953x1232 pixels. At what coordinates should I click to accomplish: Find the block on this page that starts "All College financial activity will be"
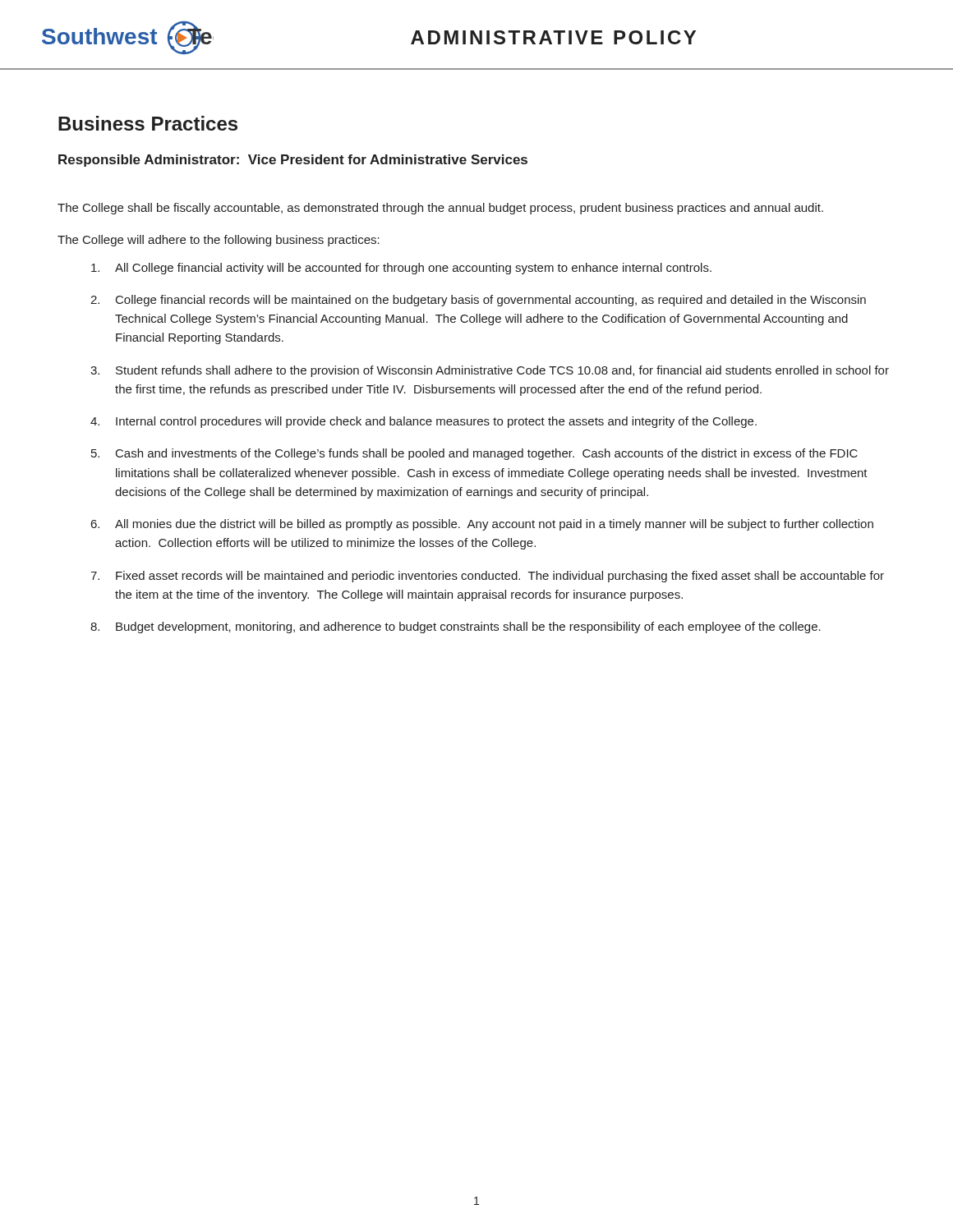point(401,267)
